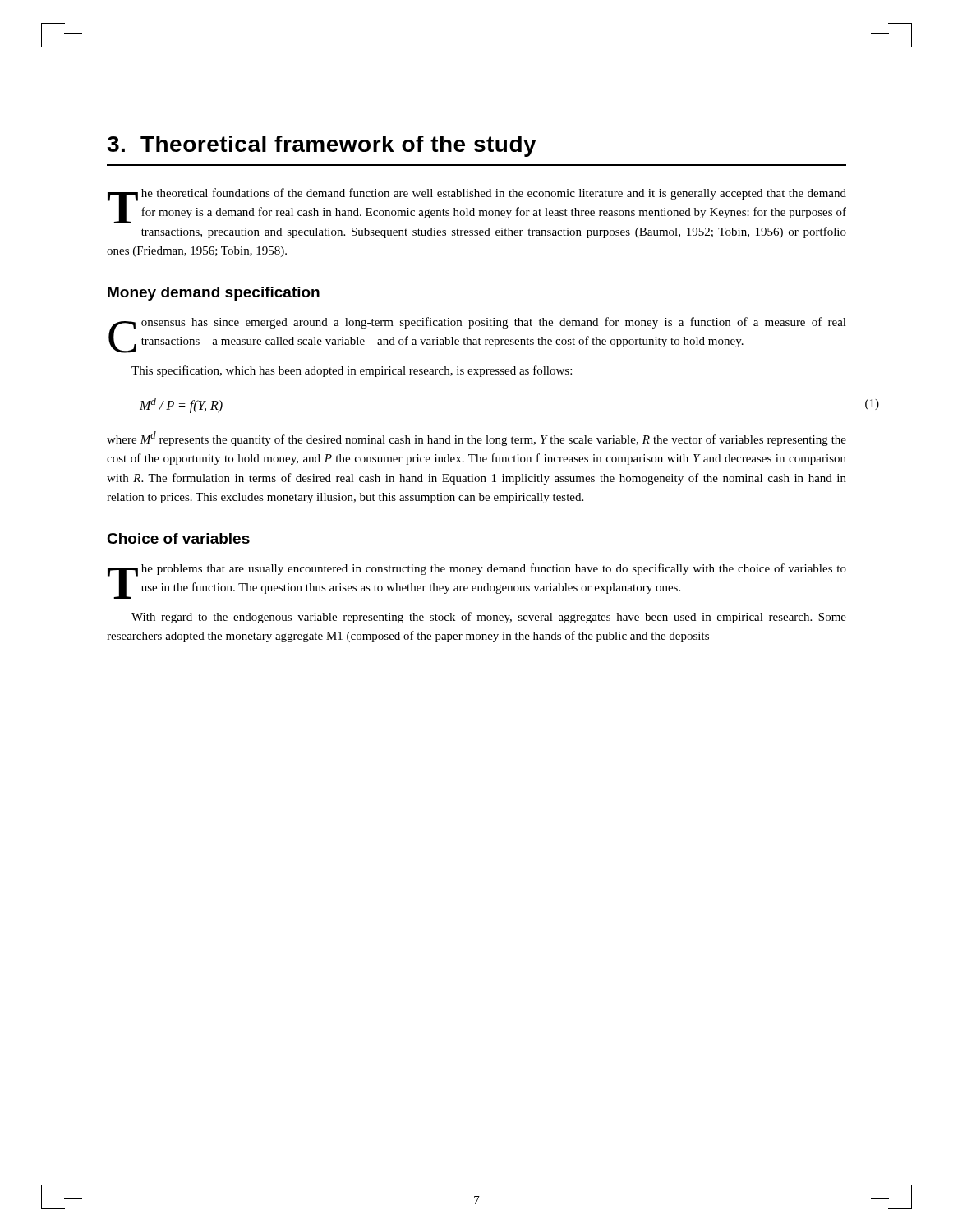
Task: Point to the block starting "Md / P = f(Y, R)"
Action: pyautogui.click(x=170, y=405)
